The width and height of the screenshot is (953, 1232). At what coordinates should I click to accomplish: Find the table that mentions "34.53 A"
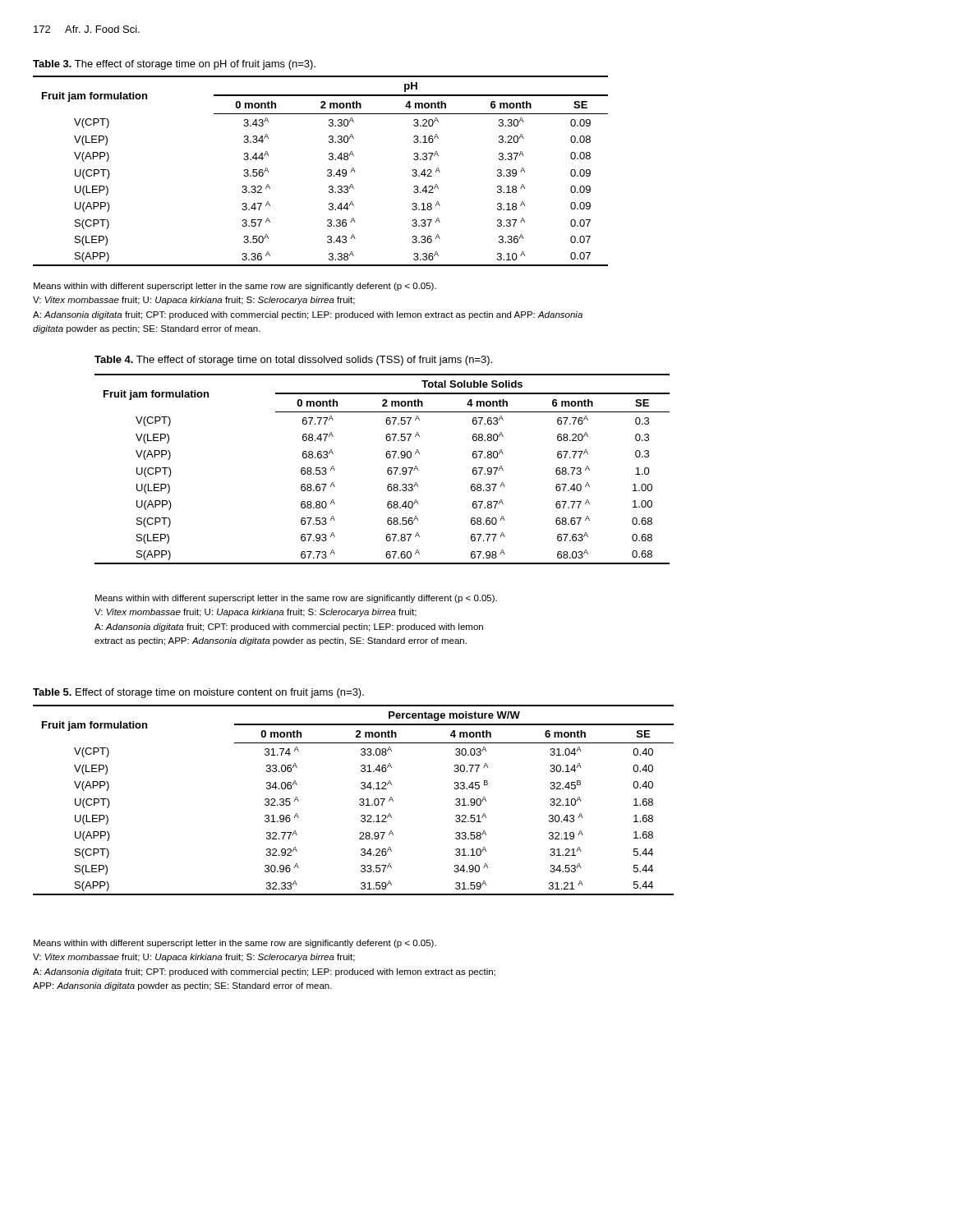353,800
